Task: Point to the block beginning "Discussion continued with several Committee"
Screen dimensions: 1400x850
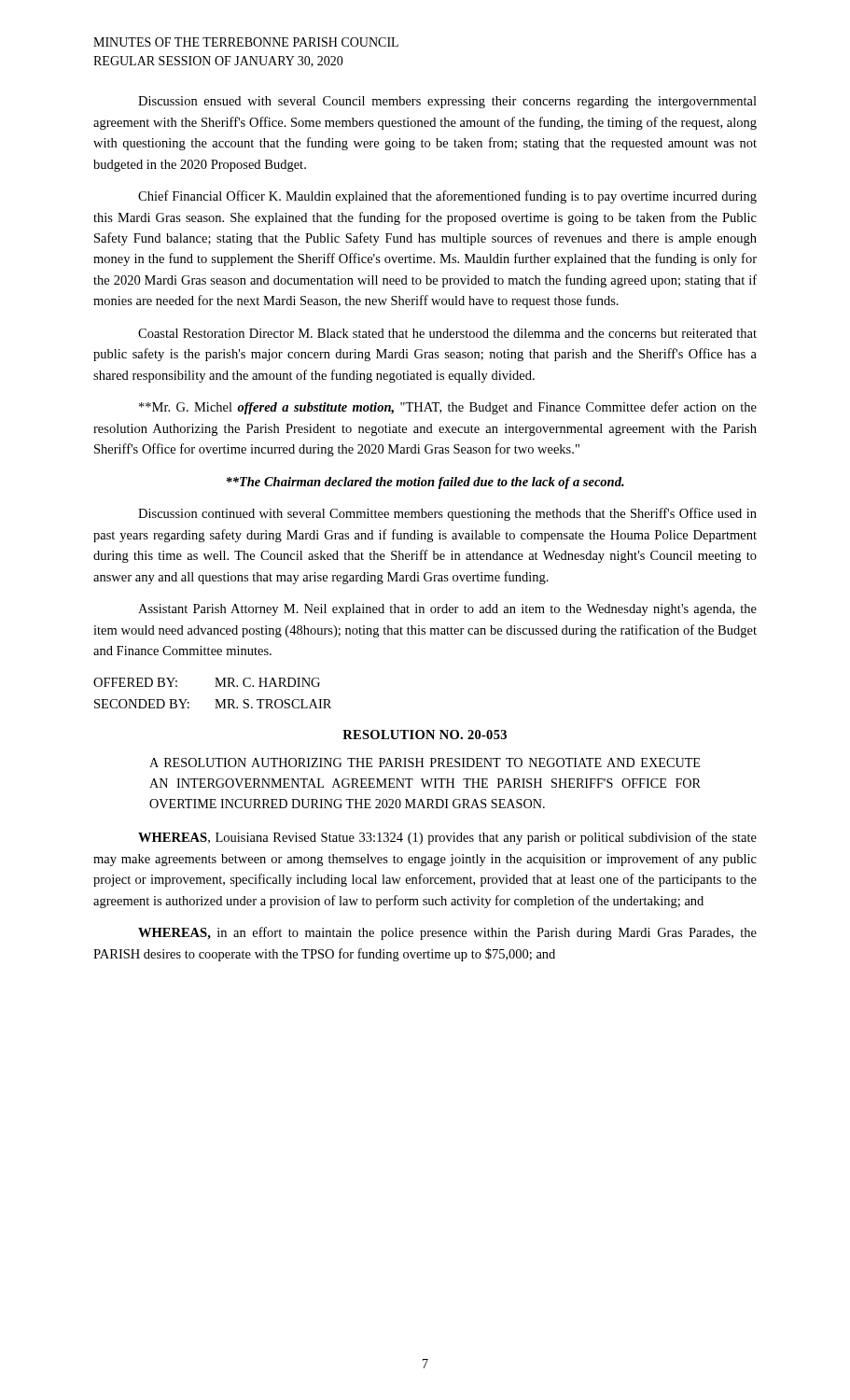Action: (x=425, y=545)
